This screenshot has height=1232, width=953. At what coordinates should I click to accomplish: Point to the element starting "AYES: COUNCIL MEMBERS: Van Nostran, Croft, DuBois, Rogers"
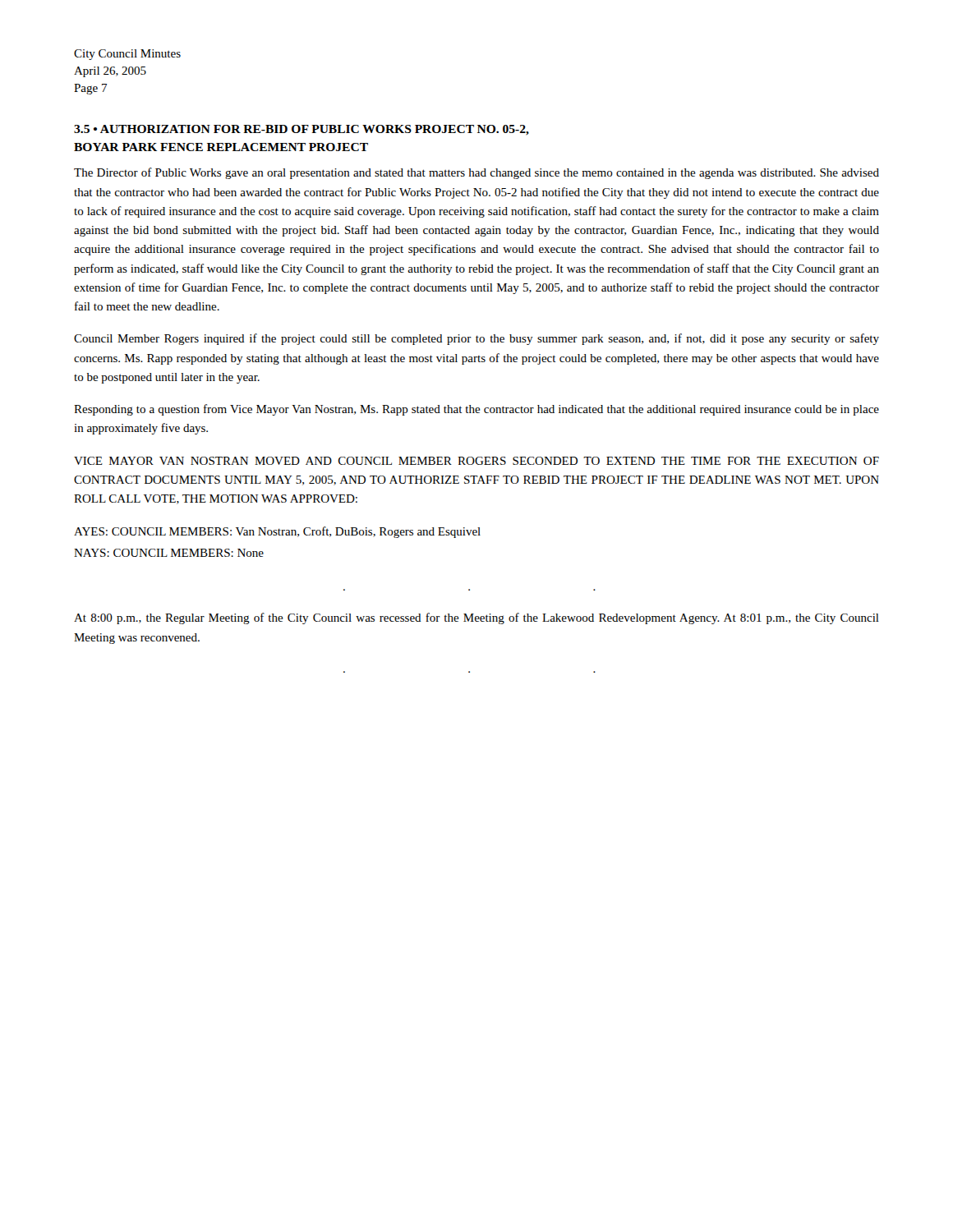pos(277,542)
